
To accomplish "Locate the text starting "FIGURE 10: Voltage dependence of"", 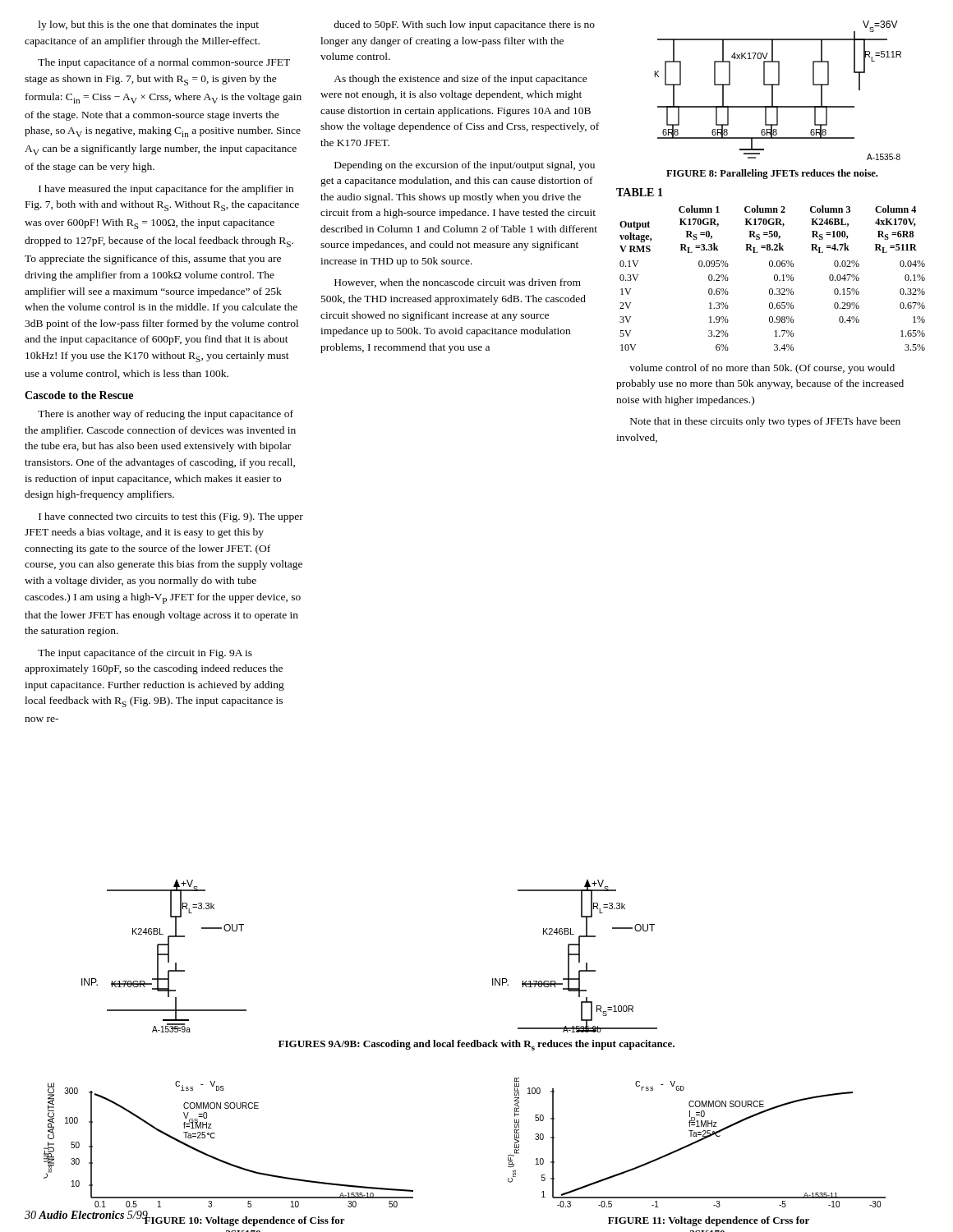I will [x=244, y=1223].
